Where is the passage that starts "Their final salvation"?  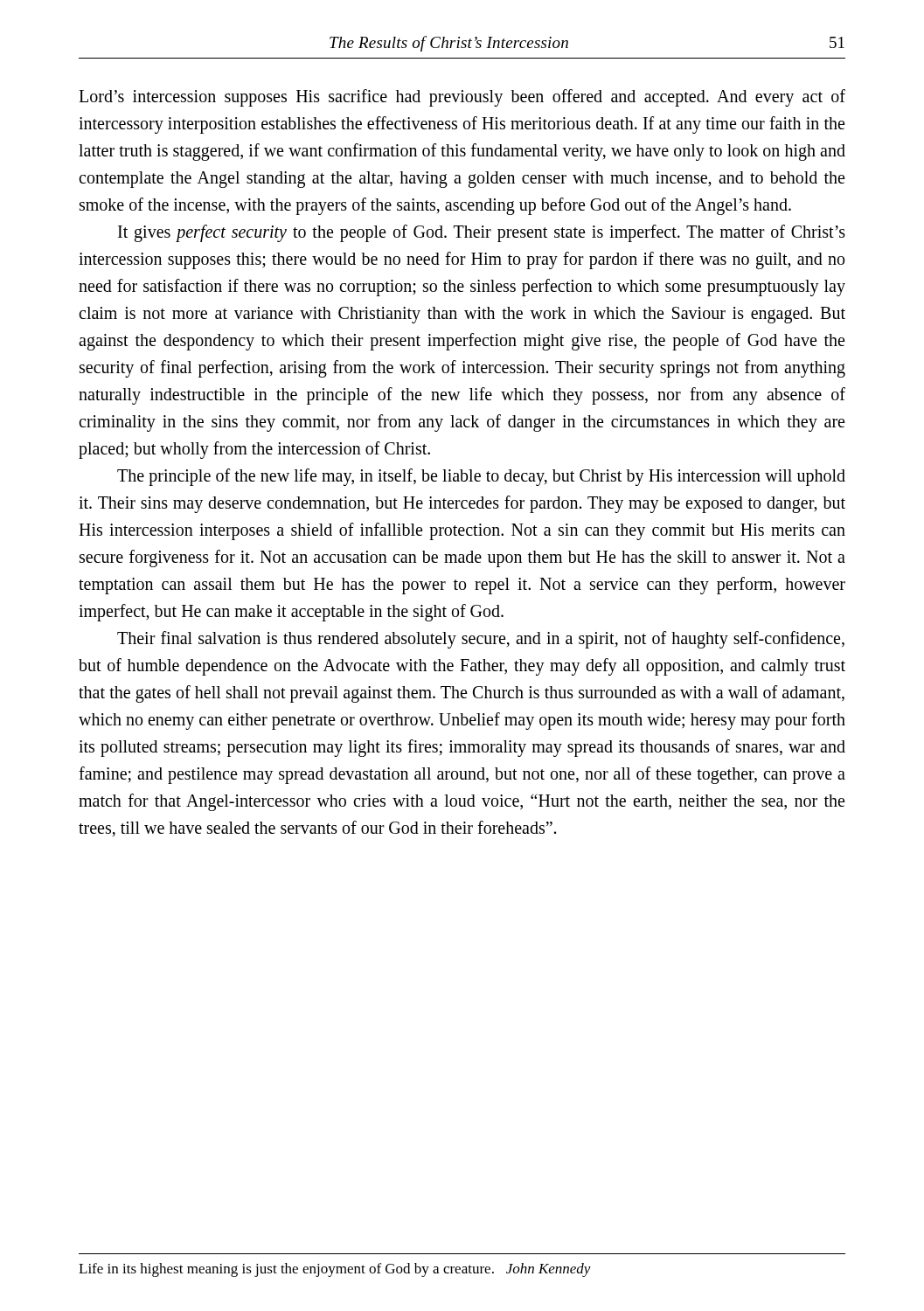[462, 733]
